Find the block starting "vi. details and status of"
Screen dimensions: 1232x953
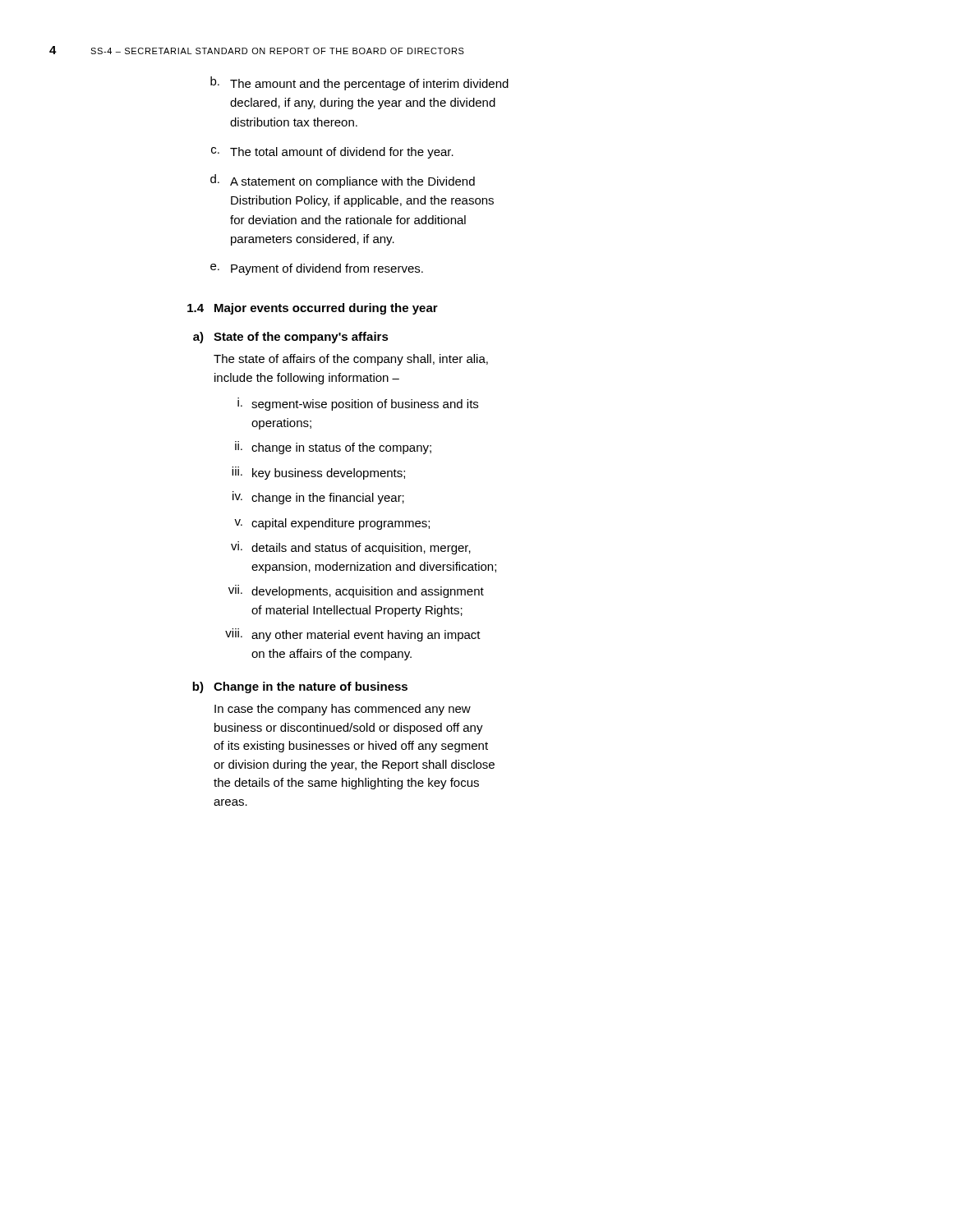click(x=351, y=548)
